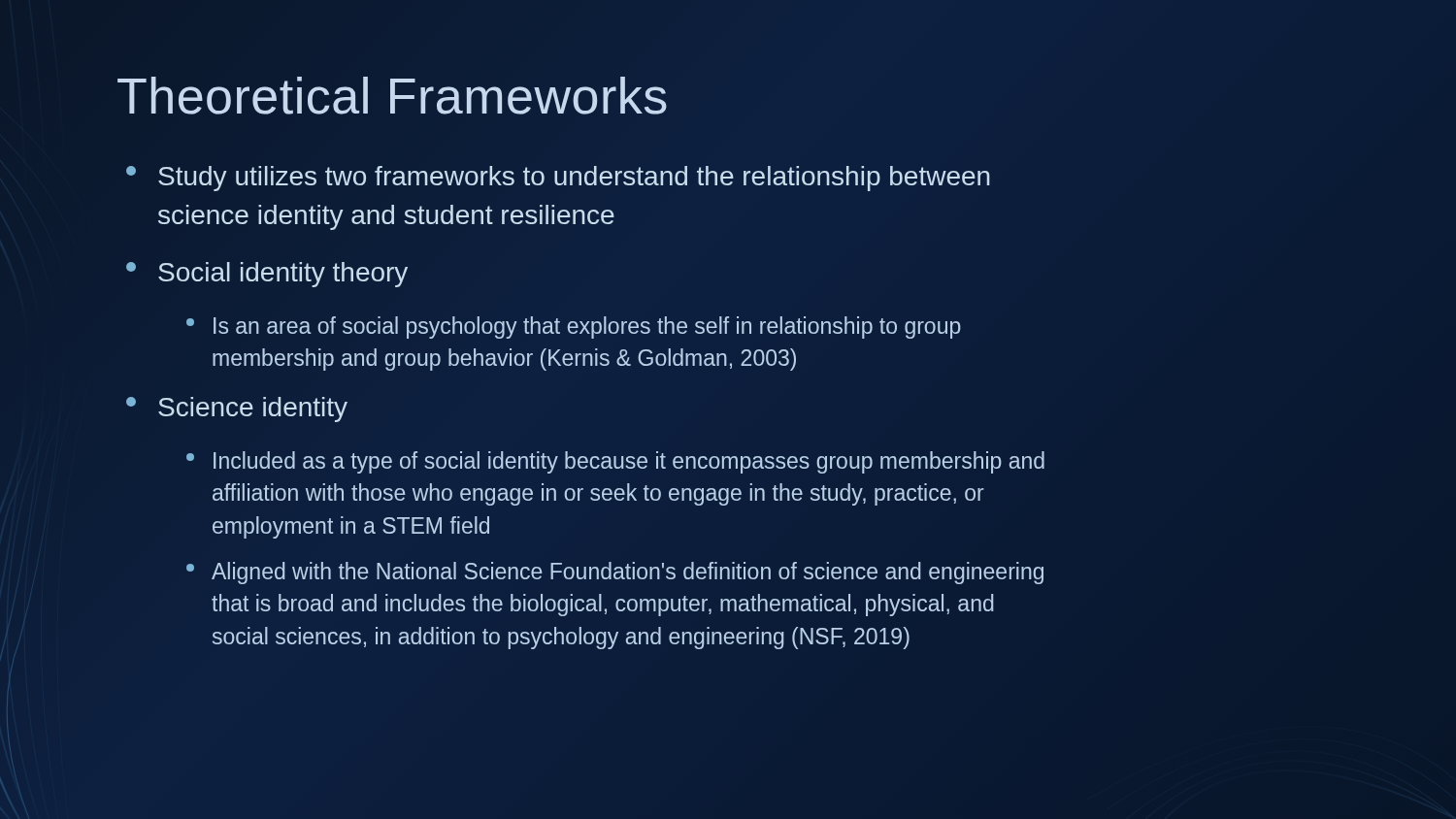This screenshot has width=1456, height=819.
Task: Point to the block beginning "Study utilizes two frameworks to"
Action: (559, 196)
